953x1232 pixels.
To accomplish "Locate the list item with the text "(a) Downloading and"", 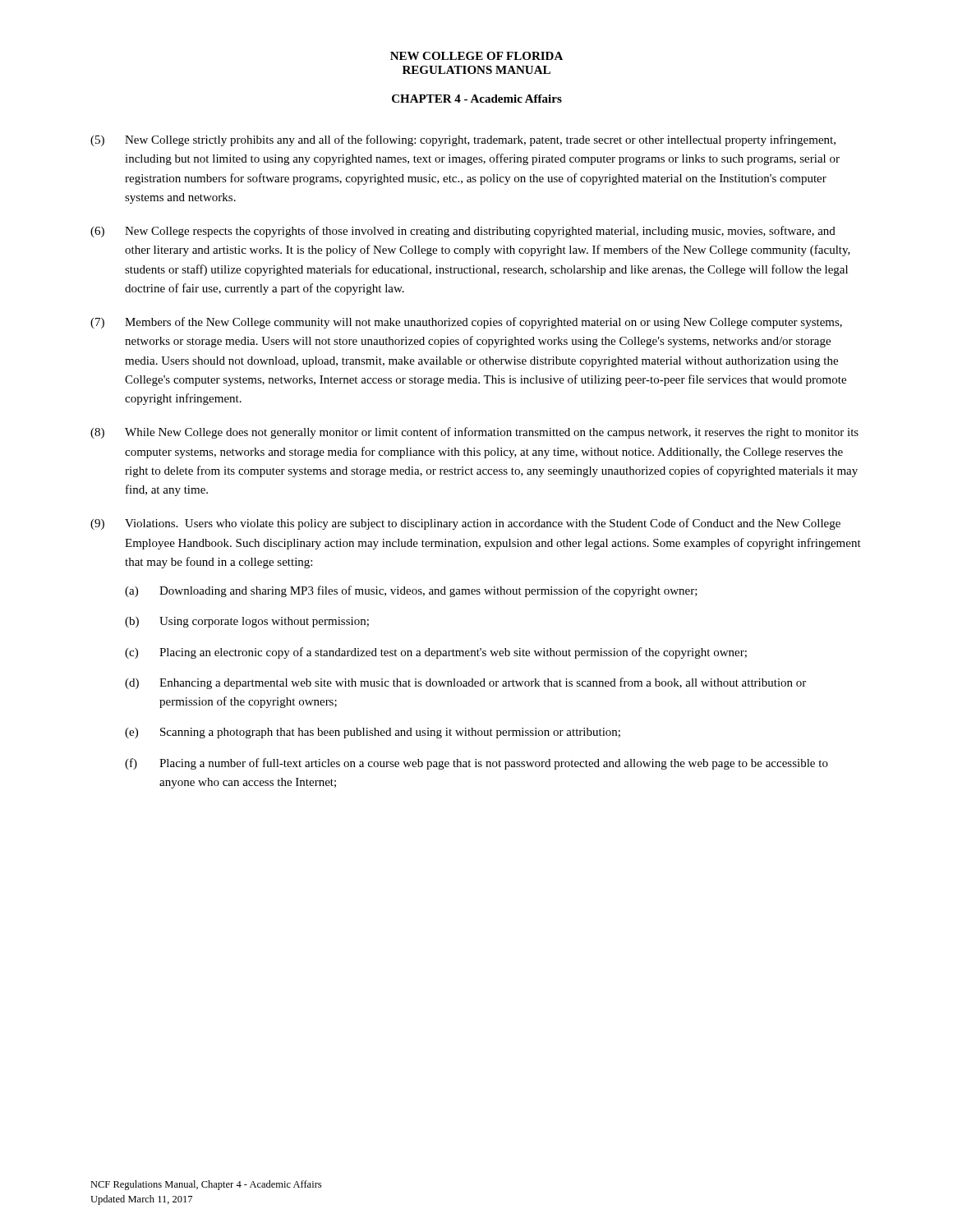I will tap(494, 591).
